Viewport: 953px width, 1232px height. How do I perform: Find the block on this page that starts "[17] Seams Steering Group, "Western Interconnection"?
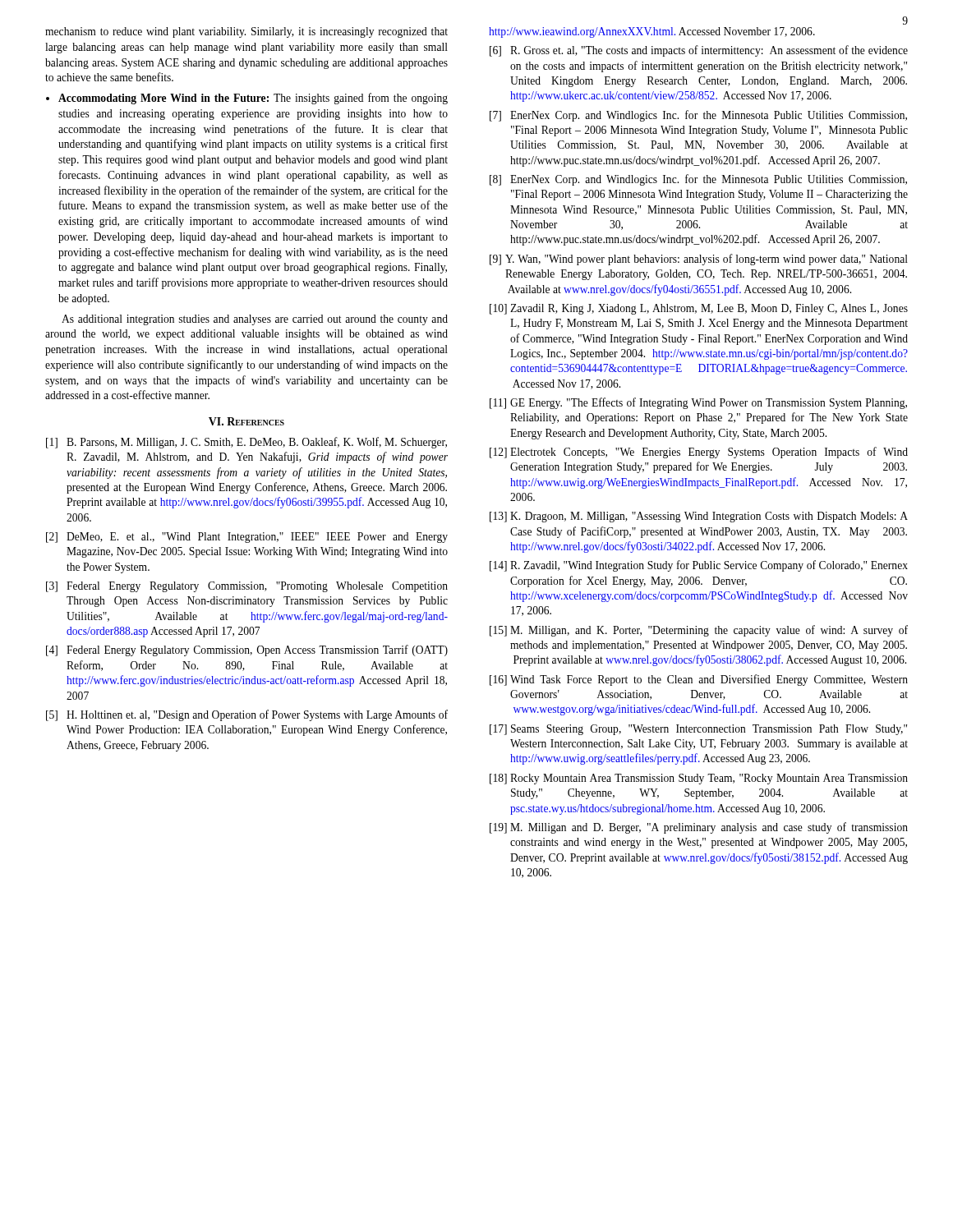coord(698,744)
